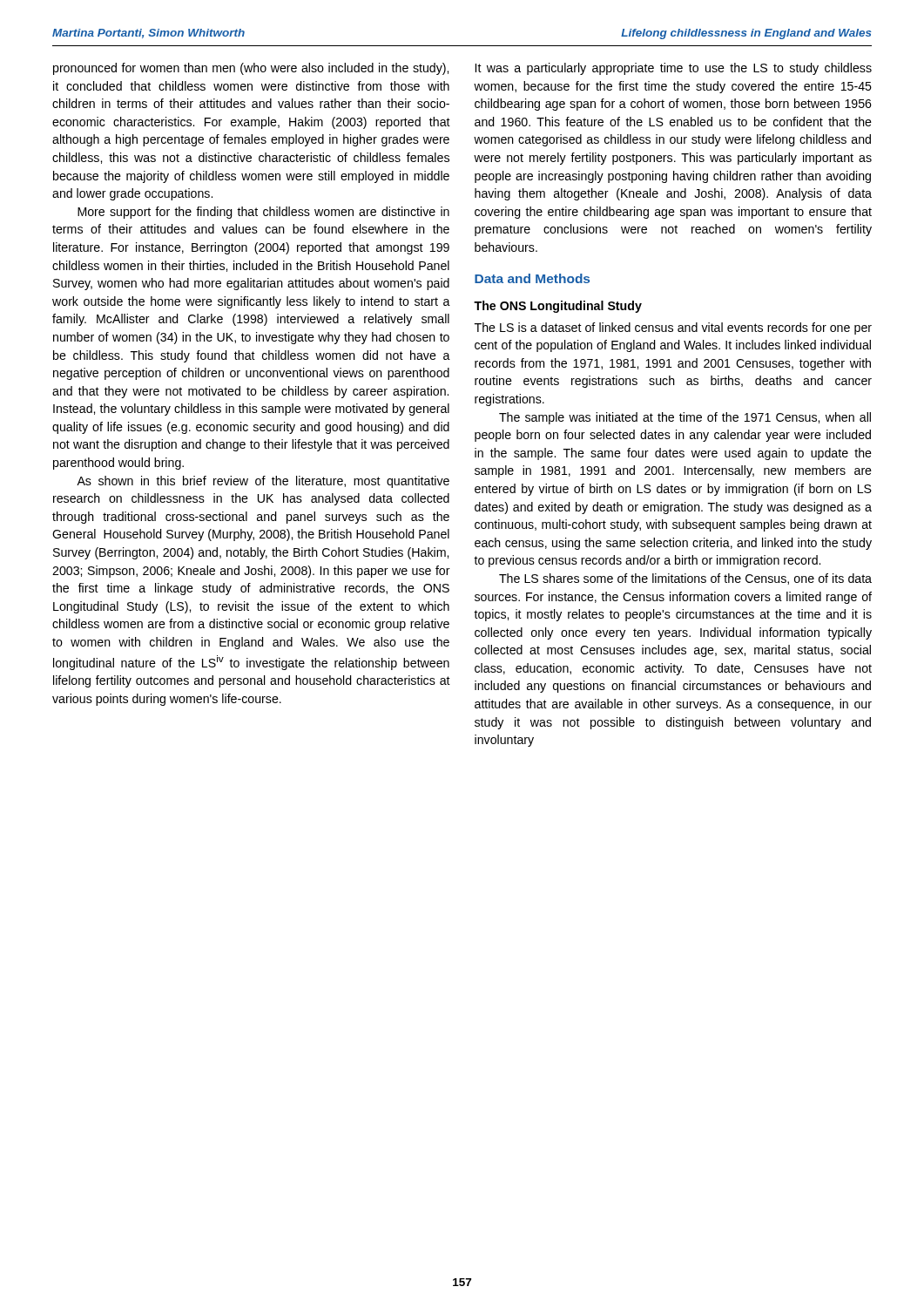The width and height of the screenshot is (924, 1307).
Task: Point to the block beginning "More support for"
Action: click(251, 337)
